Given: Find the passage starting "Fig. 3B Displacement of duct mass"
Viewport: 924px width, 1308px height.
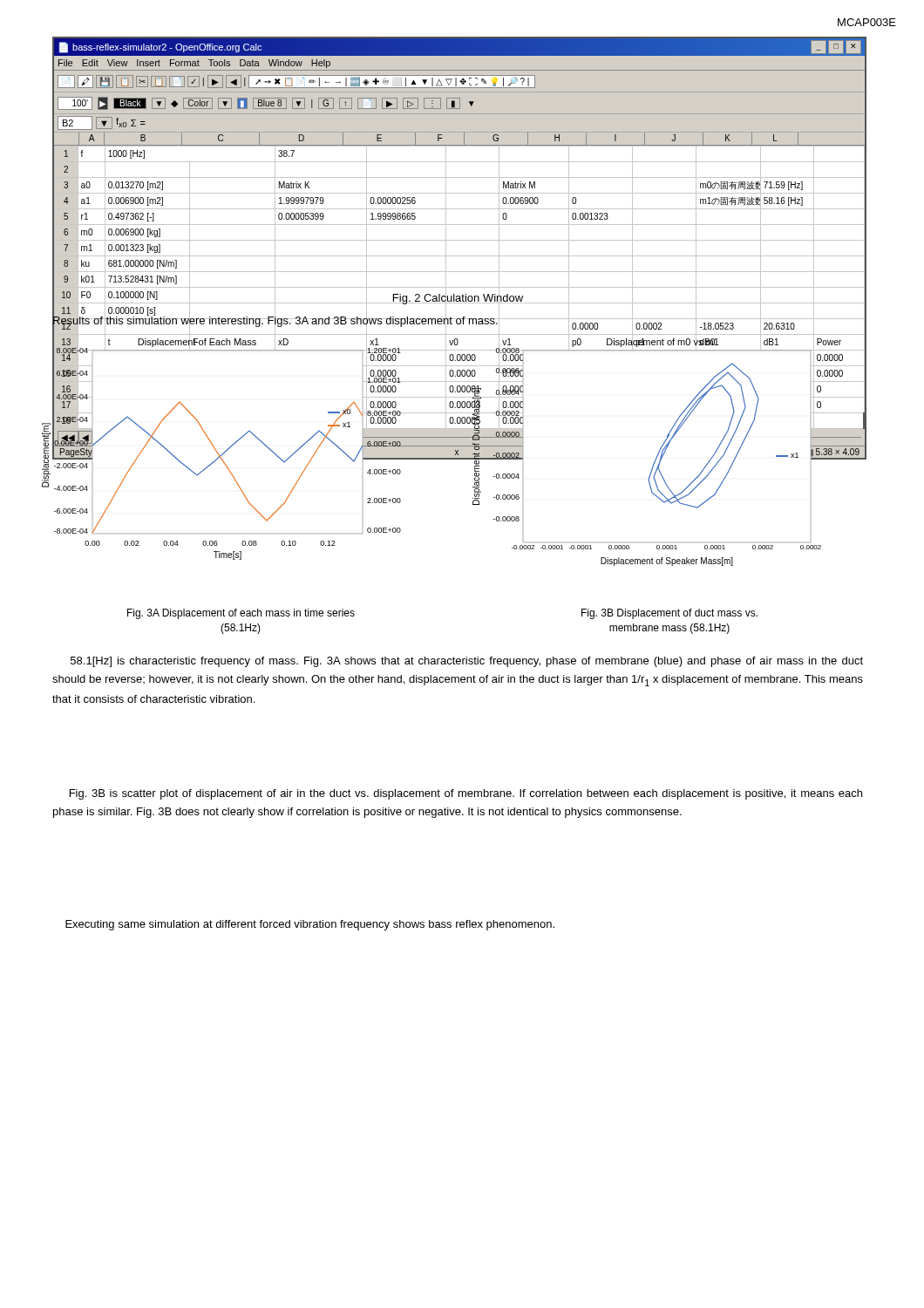Looking at the screenshot, I should [669, 620].
